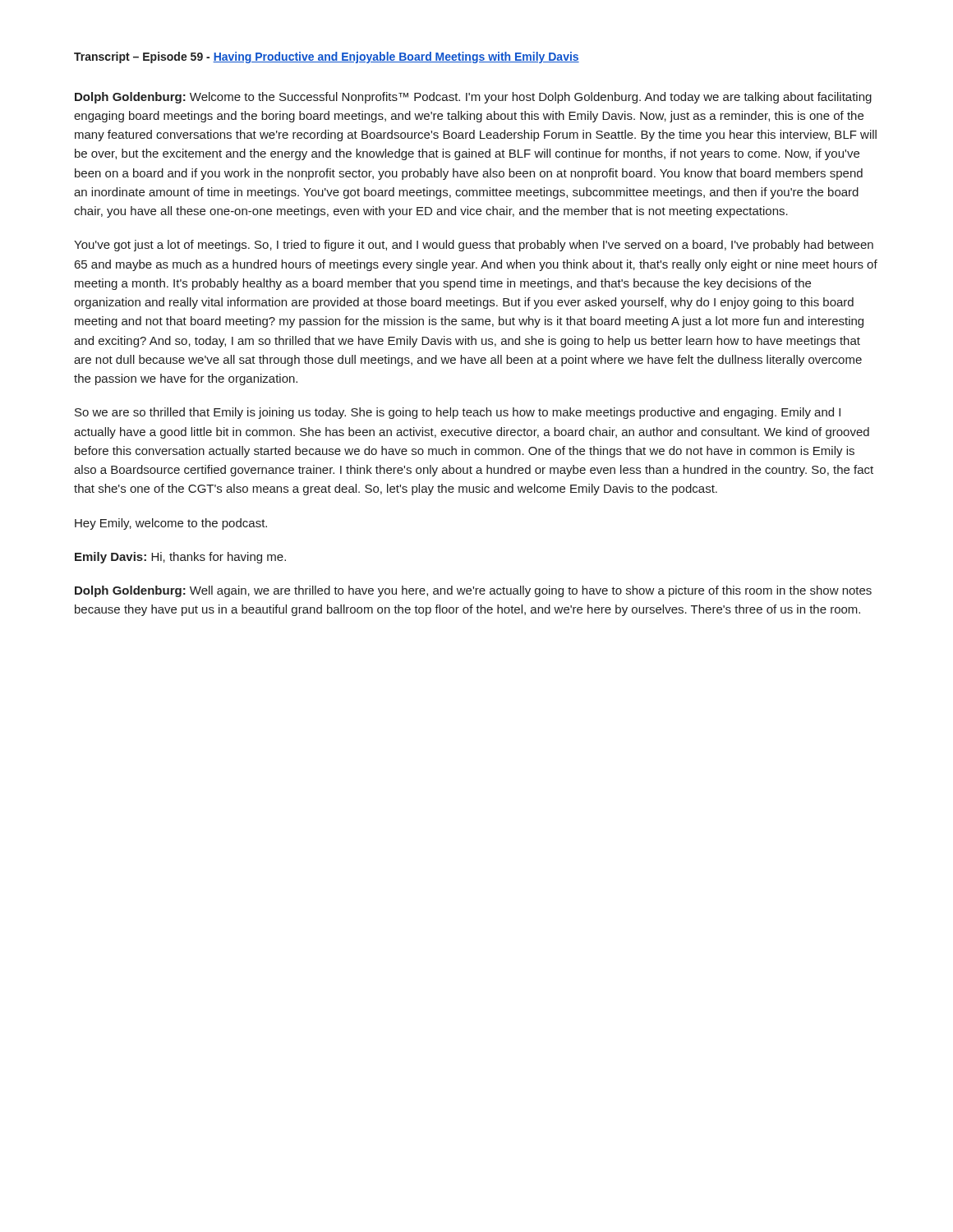The image size is (953, 1232).
Task: Point to the text block starting "Hey Emily, welcome to the podcast."
Action: tap(171, 522)
